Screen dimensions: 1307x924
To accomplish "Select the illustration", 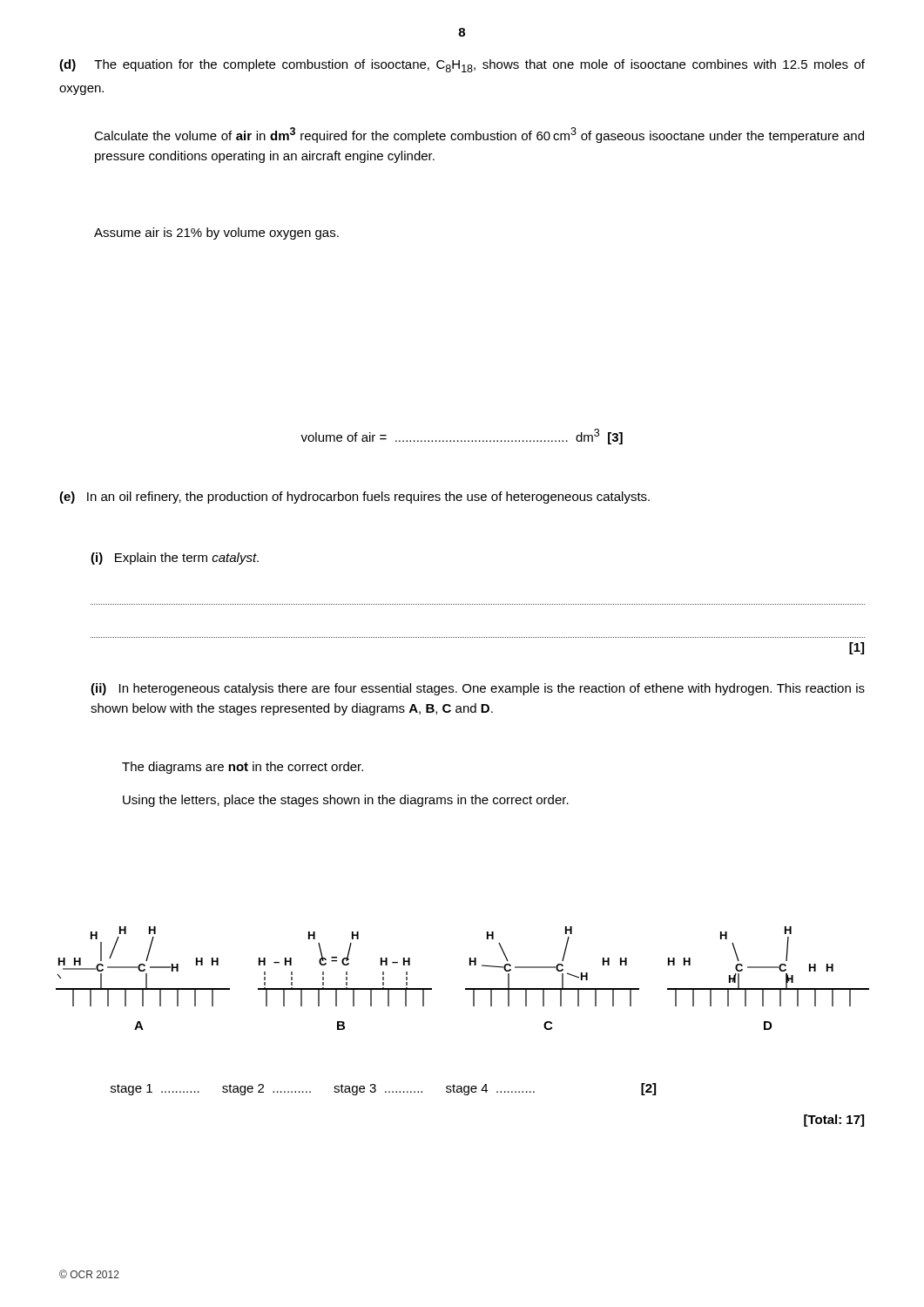I will pyautogui.click(x=462, y=941).
